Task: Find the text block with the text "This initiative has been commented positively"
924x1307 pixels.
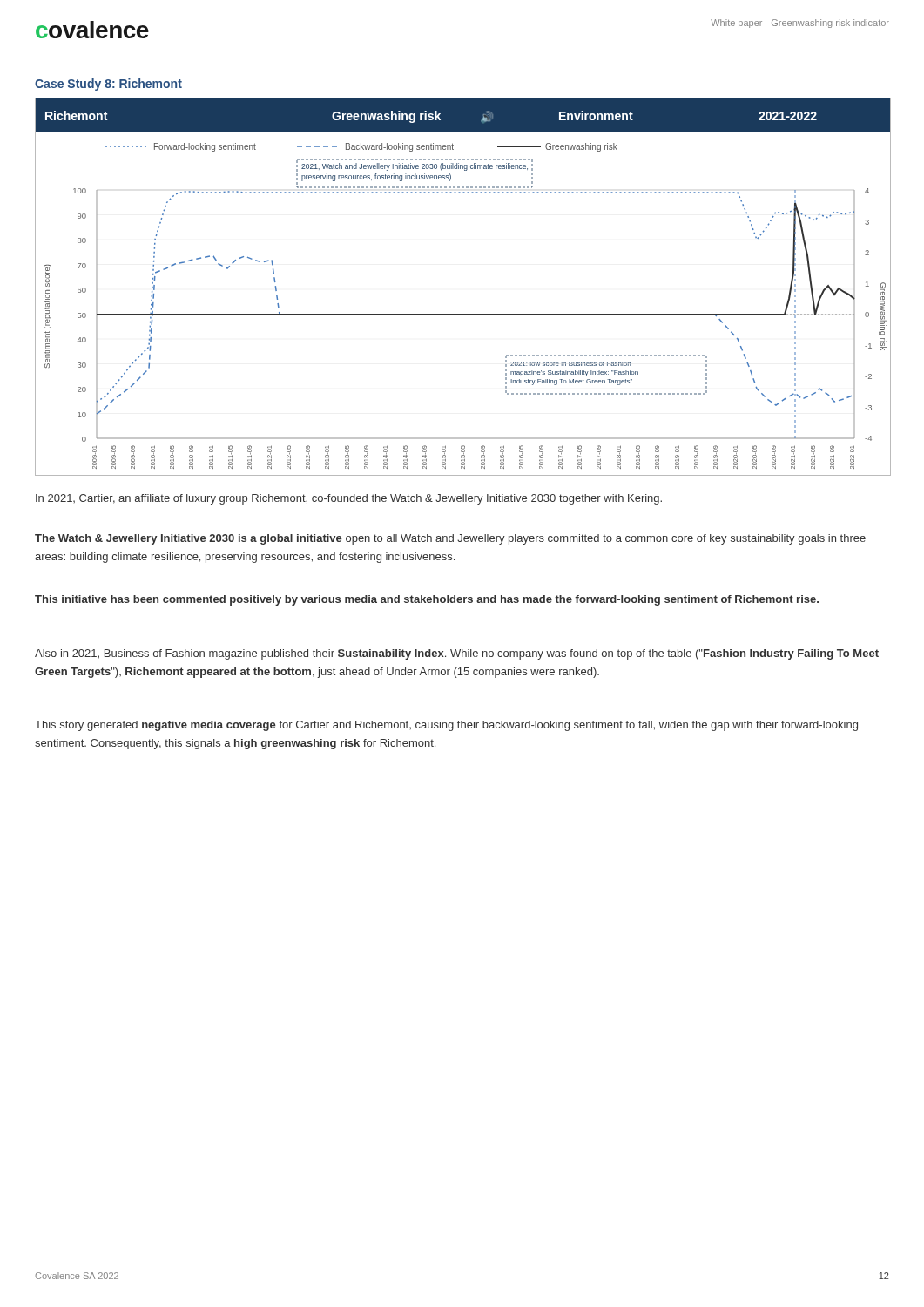Action: 427,599
